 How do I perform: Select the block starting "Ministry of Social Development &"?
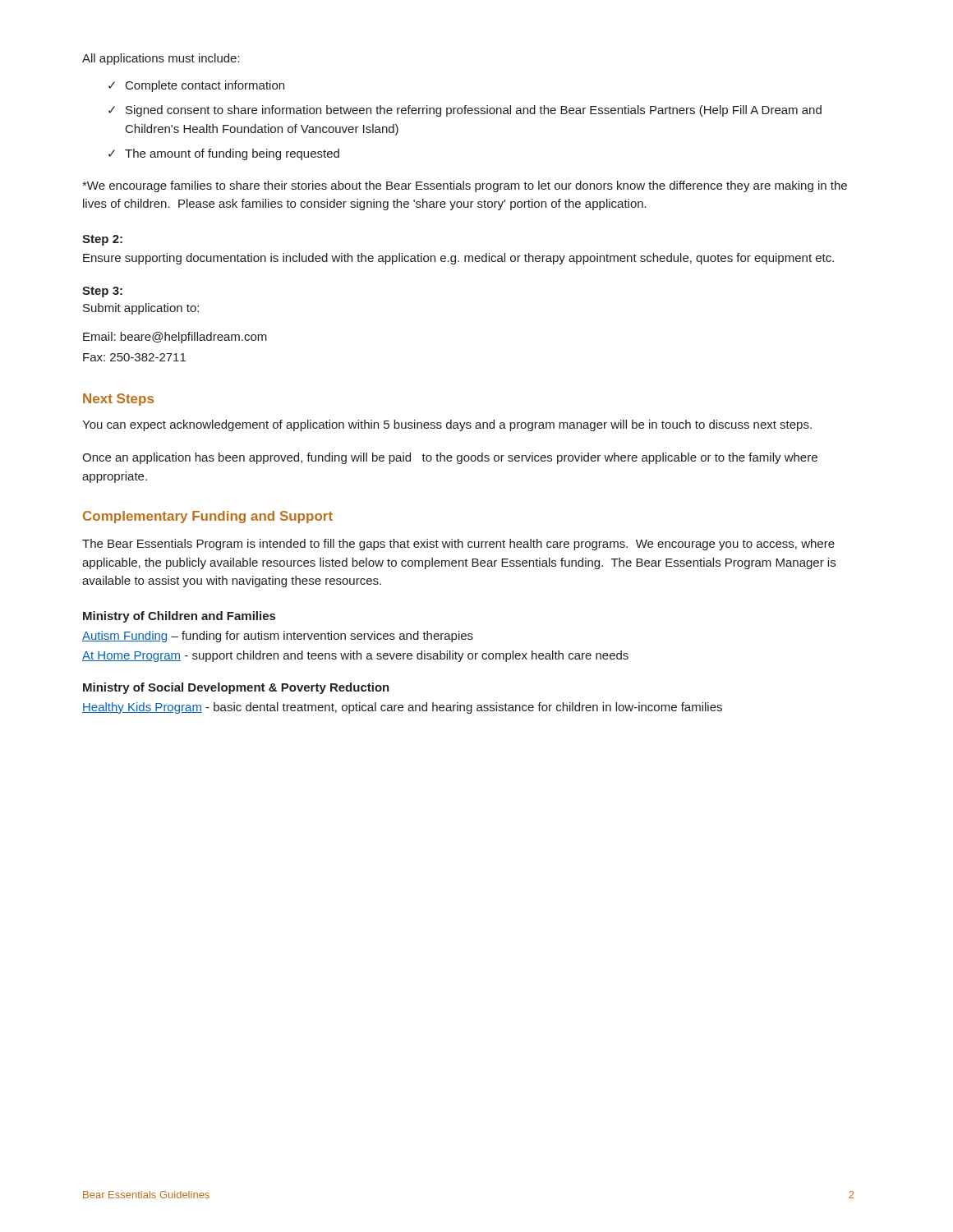click(x=236, y=687)
